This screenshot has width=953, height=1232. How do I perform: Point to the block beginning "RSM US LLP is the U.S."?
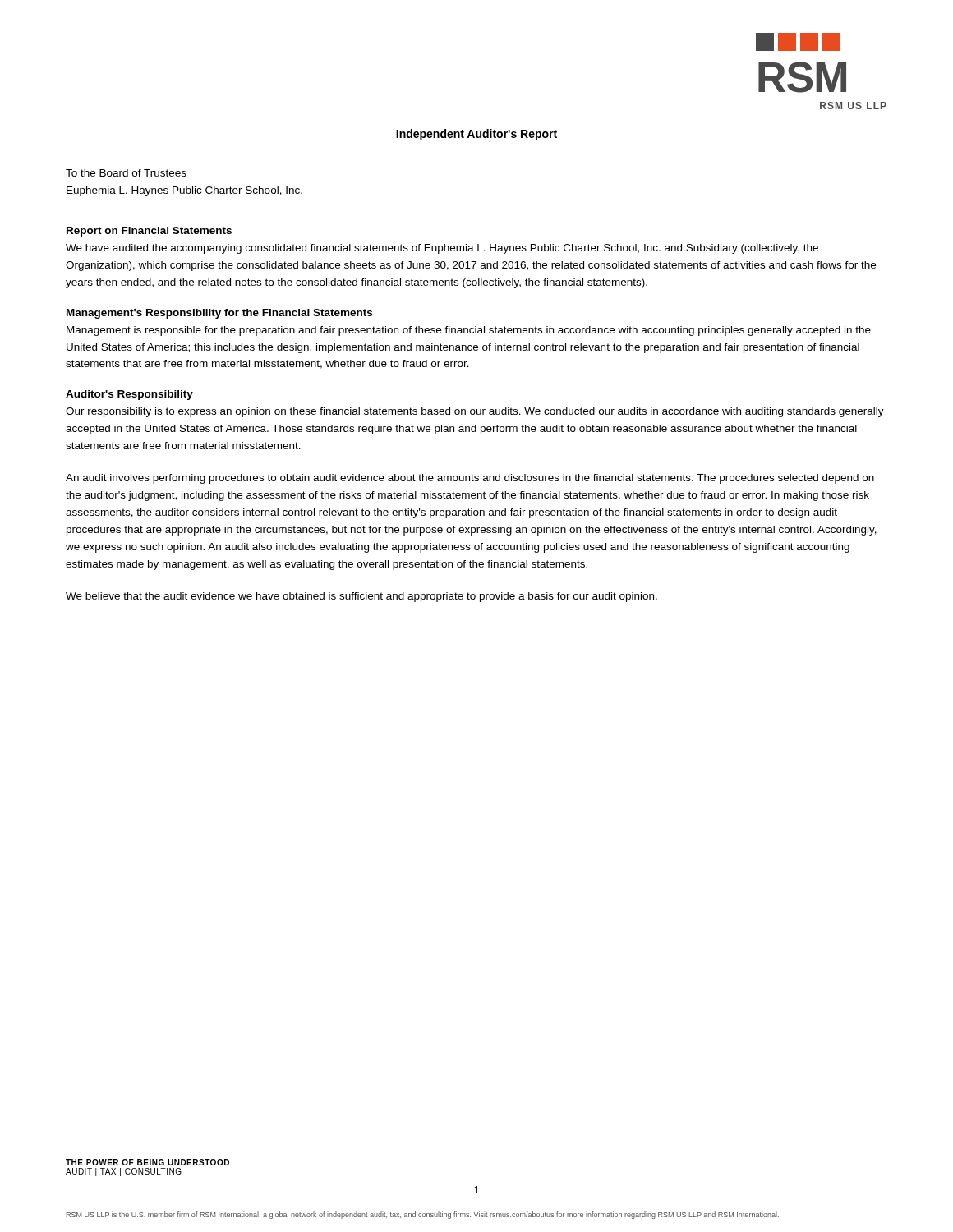coord(422,1215)
